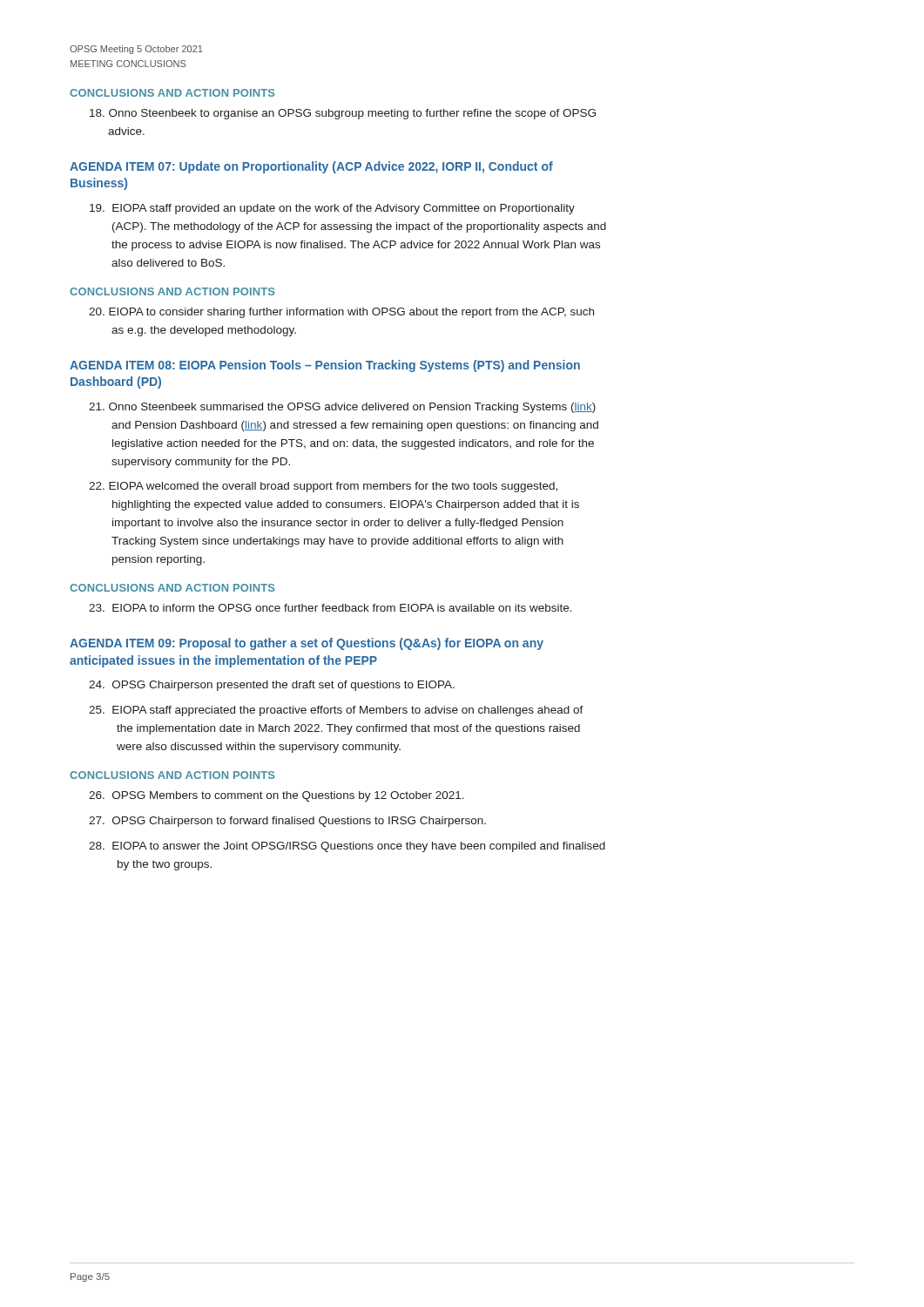
Task: Click on the region starting "AGENDA ITEM 08: EIOPA Pension Tools – Pension"
Action: click(x=325, y=373)
